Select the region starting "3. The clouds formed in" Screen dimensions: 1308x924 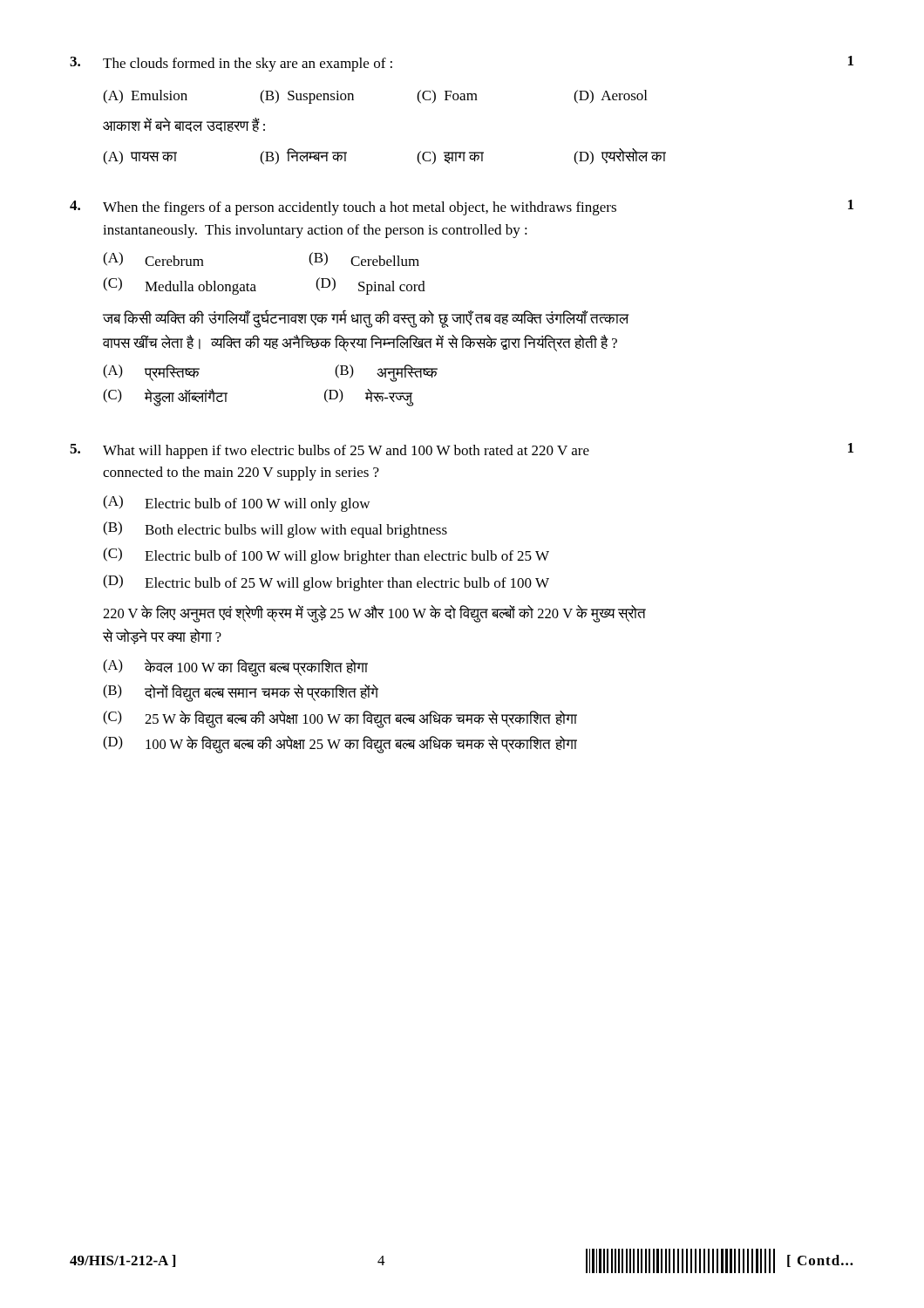[462, 110]
